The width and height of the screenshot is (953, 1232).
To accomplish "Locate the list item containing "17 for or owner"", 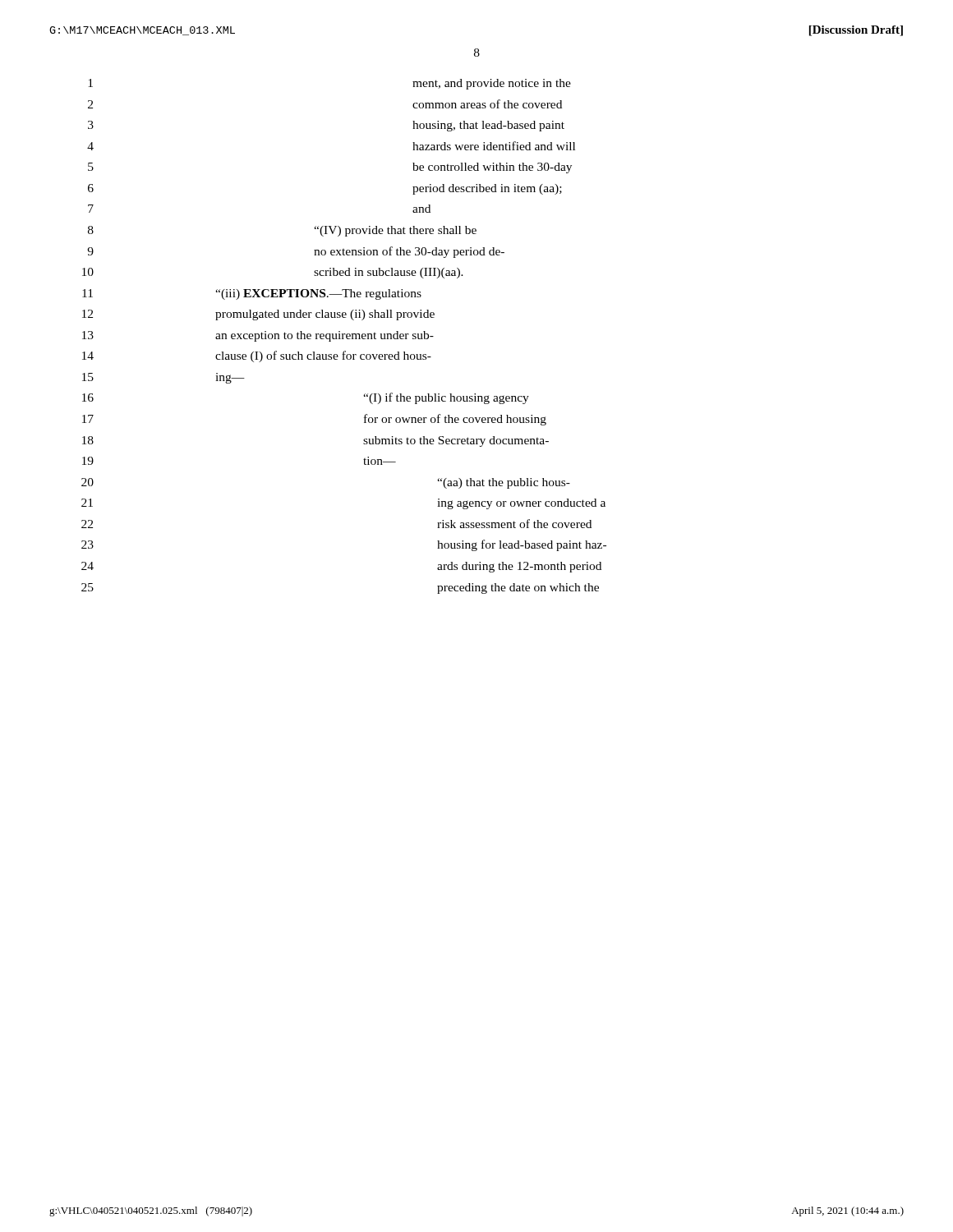I will [x=476, y=419].
